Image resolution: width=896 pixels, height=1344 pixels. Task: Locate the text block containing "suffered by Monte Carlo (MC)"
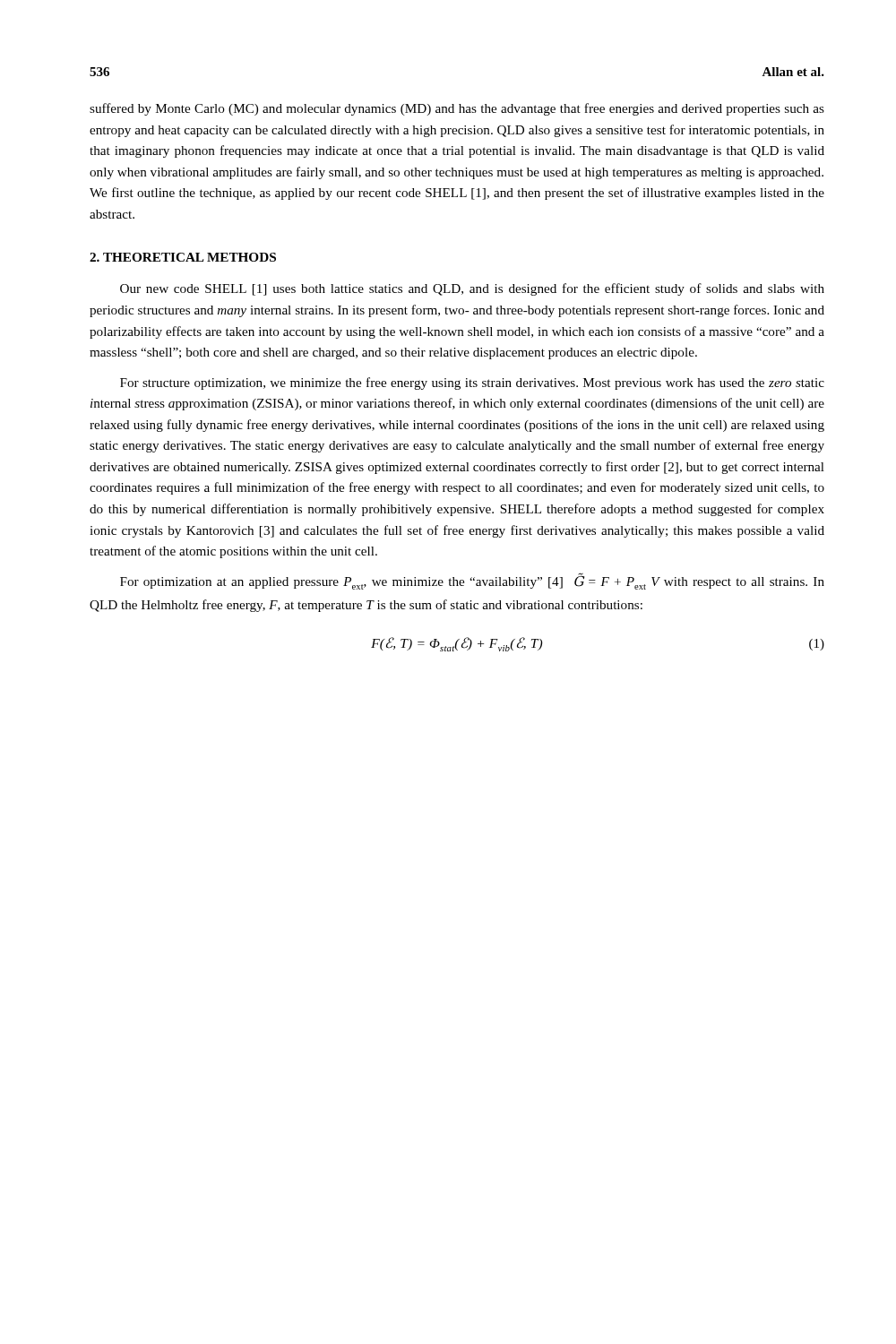tap(457, 161)
